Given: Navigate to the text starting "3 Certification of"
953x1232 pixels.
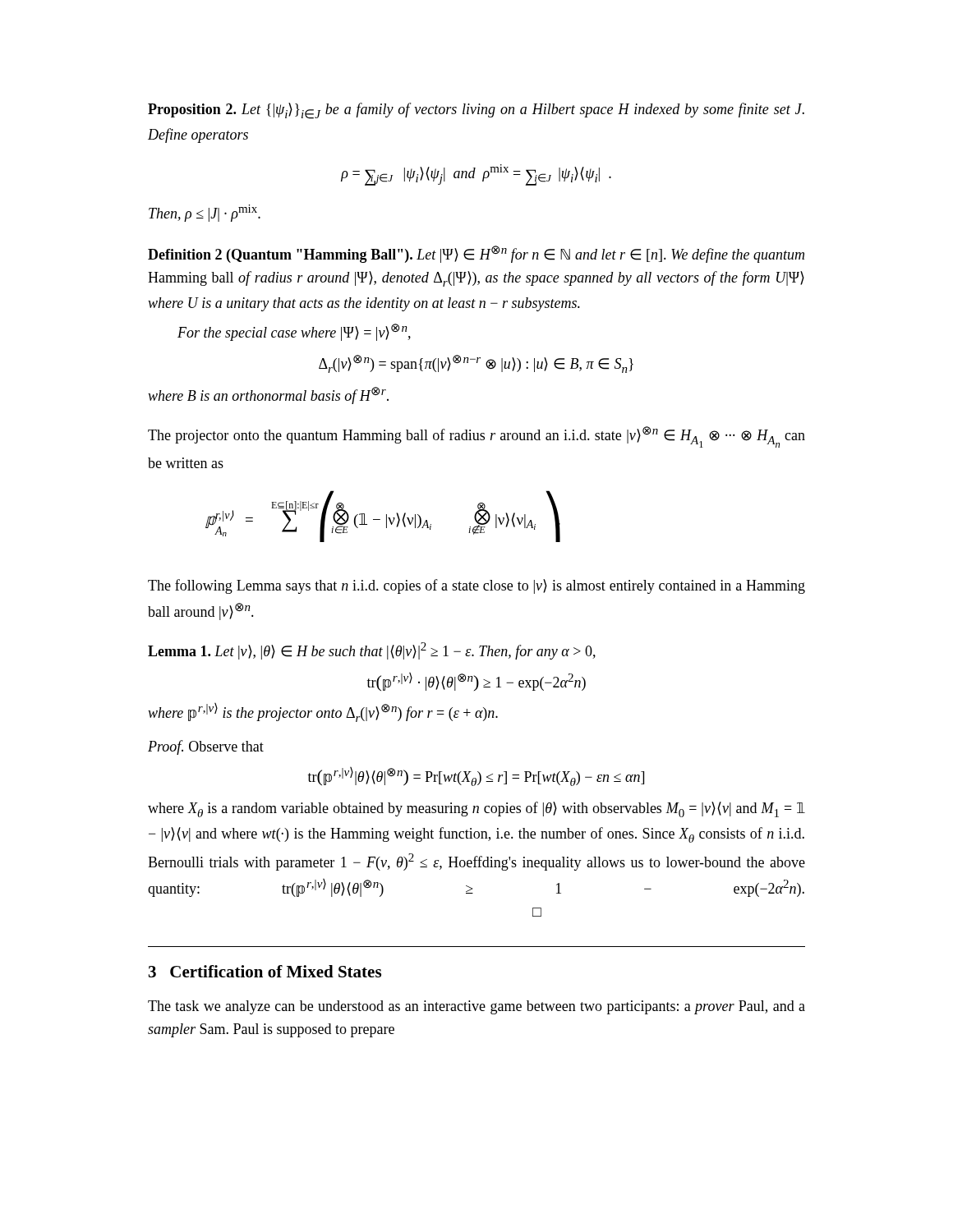Looking at the screenshot, I should point(265,972).
